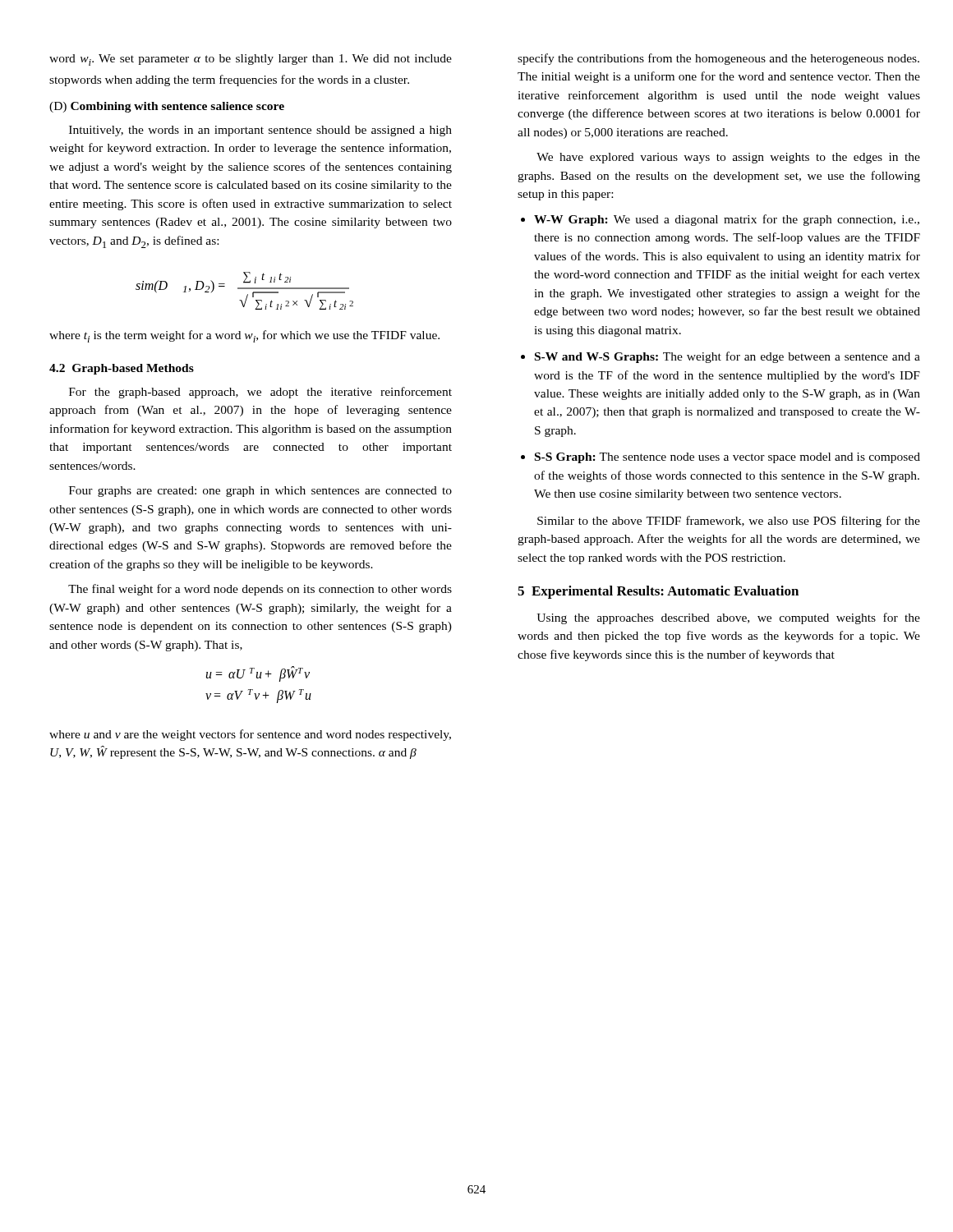Viewport: 953px width, 1232px height.
Task: Find the block starting "(D) Combining with"
Action: point(251,106)
